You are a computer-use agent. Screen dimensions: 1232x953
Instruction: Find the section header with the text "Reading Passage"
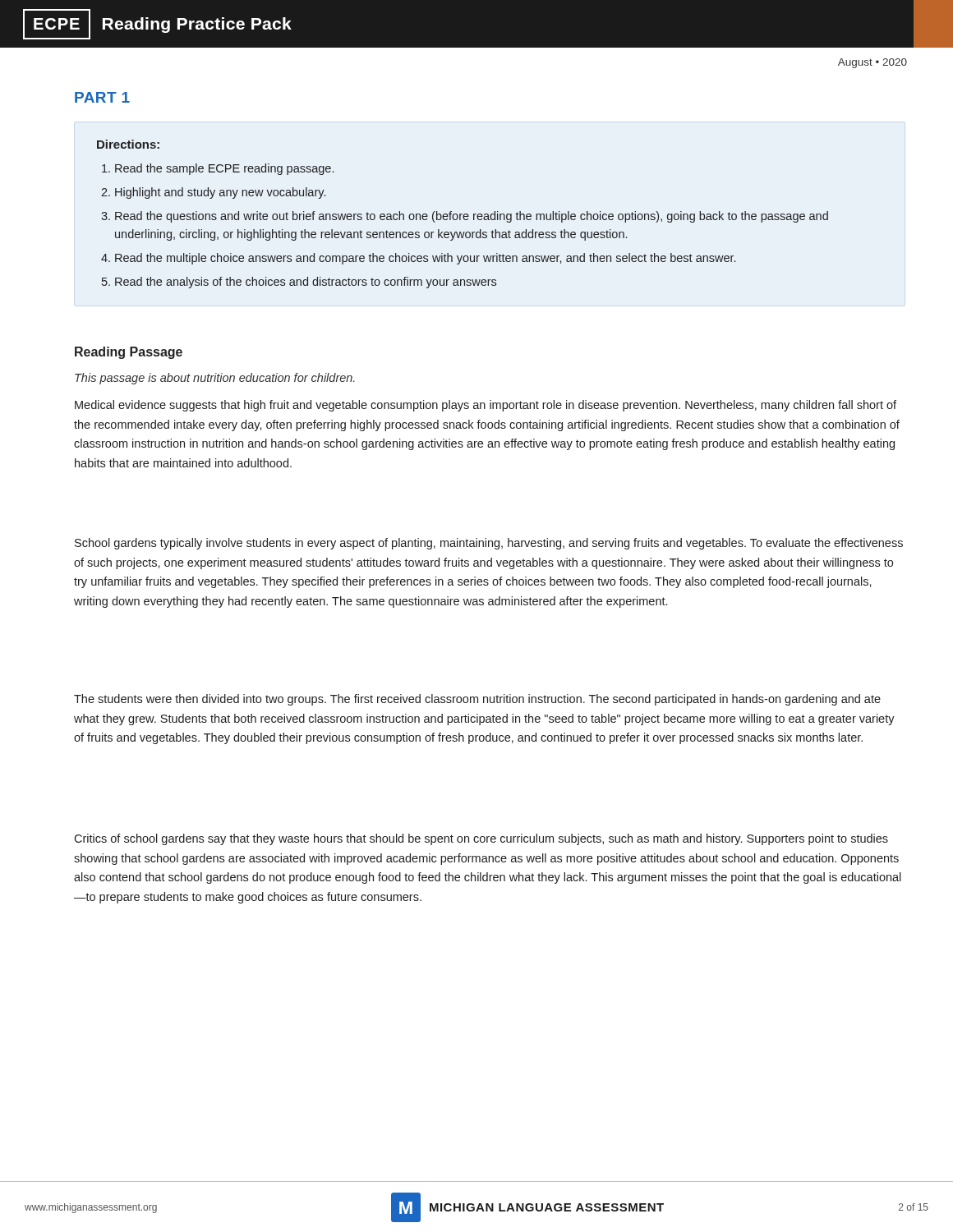pyautogui.click(x=128, y=352)
